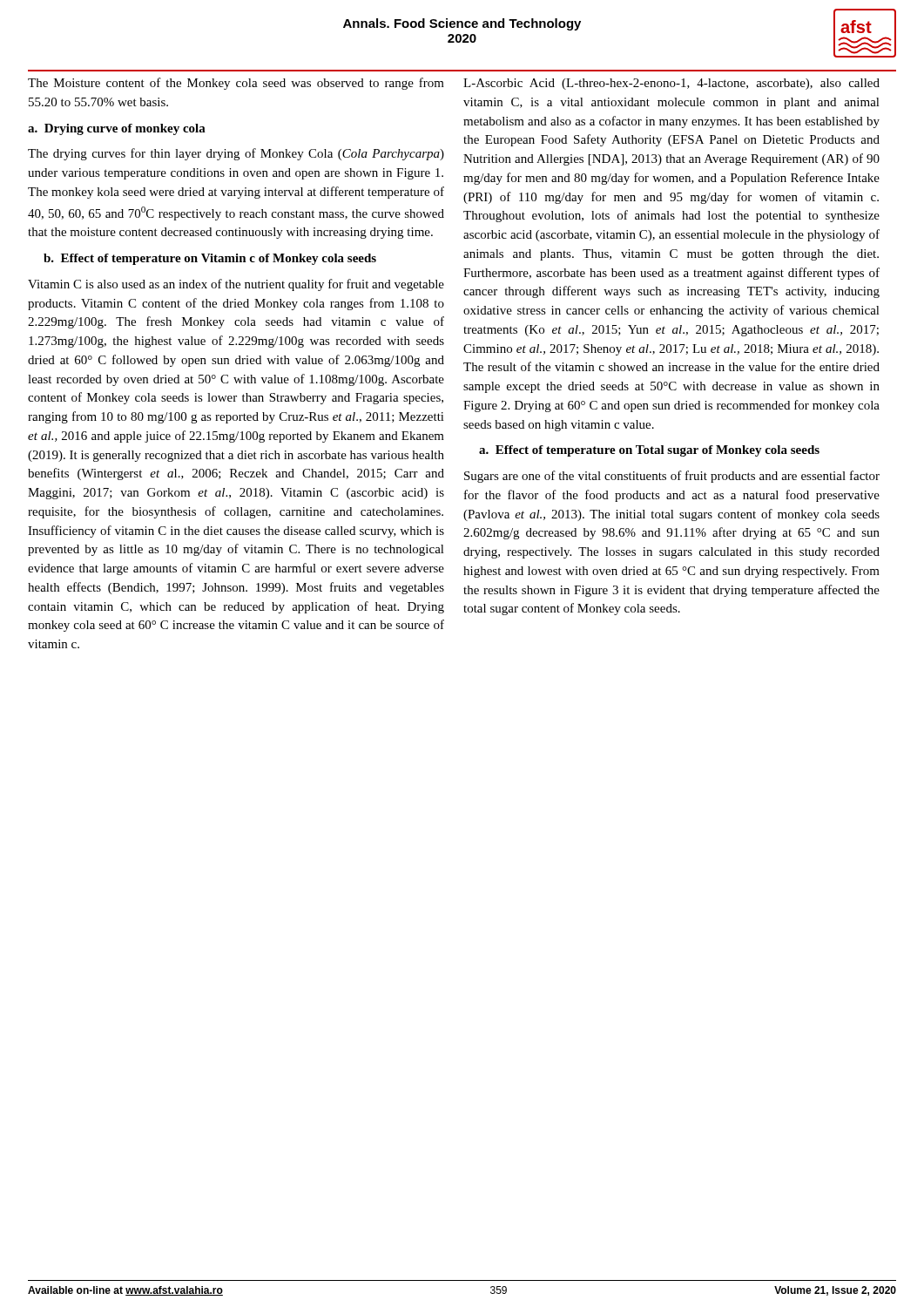Point to the element starting "b. Effect of"
This screenshot has height=1307, width=924.
pyautogui.click(x=244, y=259)
